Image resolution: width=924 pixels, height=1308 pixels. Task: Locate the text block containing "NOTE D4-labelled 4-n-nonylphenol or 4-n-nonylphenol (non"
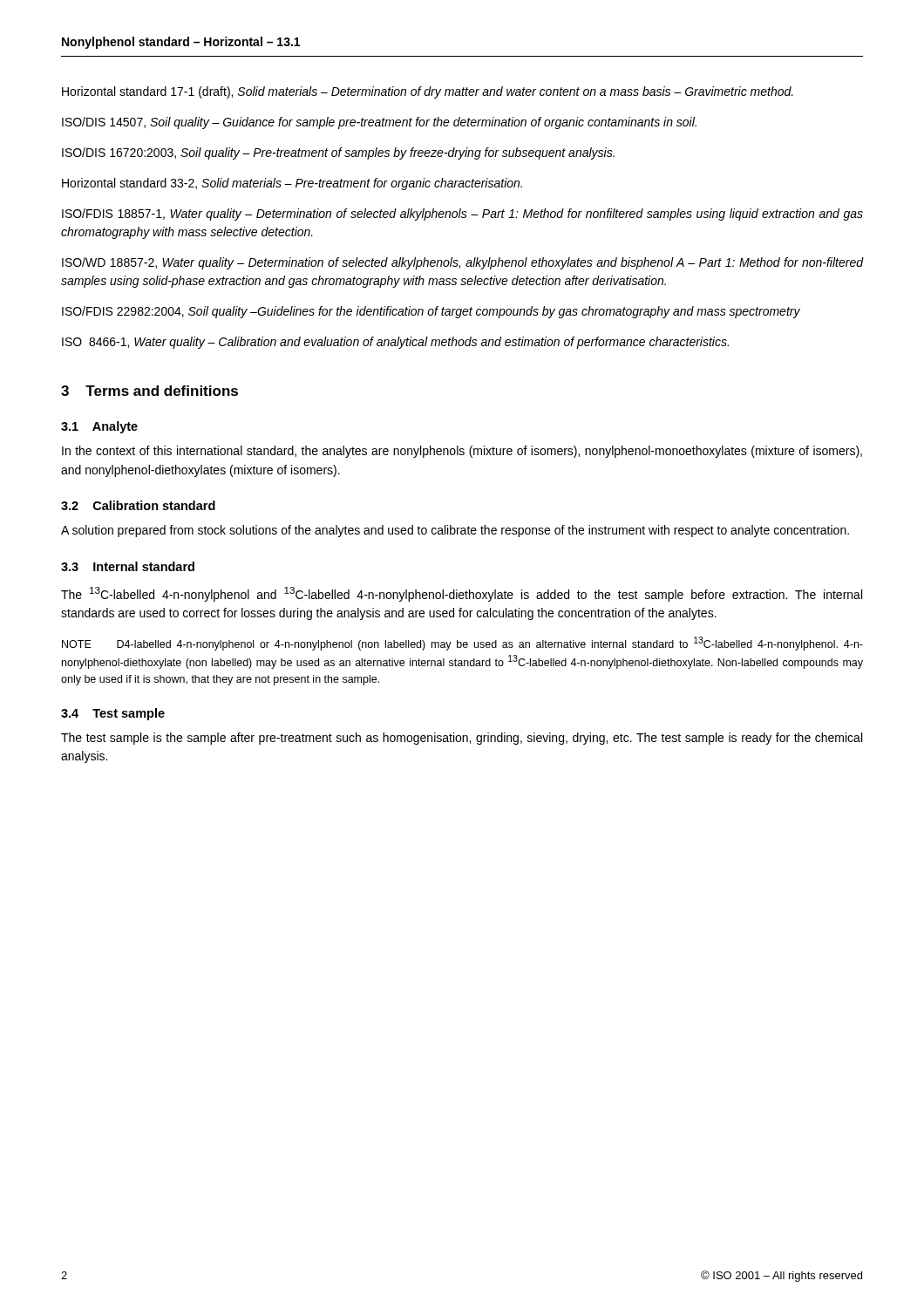pyautogui.click(x=462, y=660)
